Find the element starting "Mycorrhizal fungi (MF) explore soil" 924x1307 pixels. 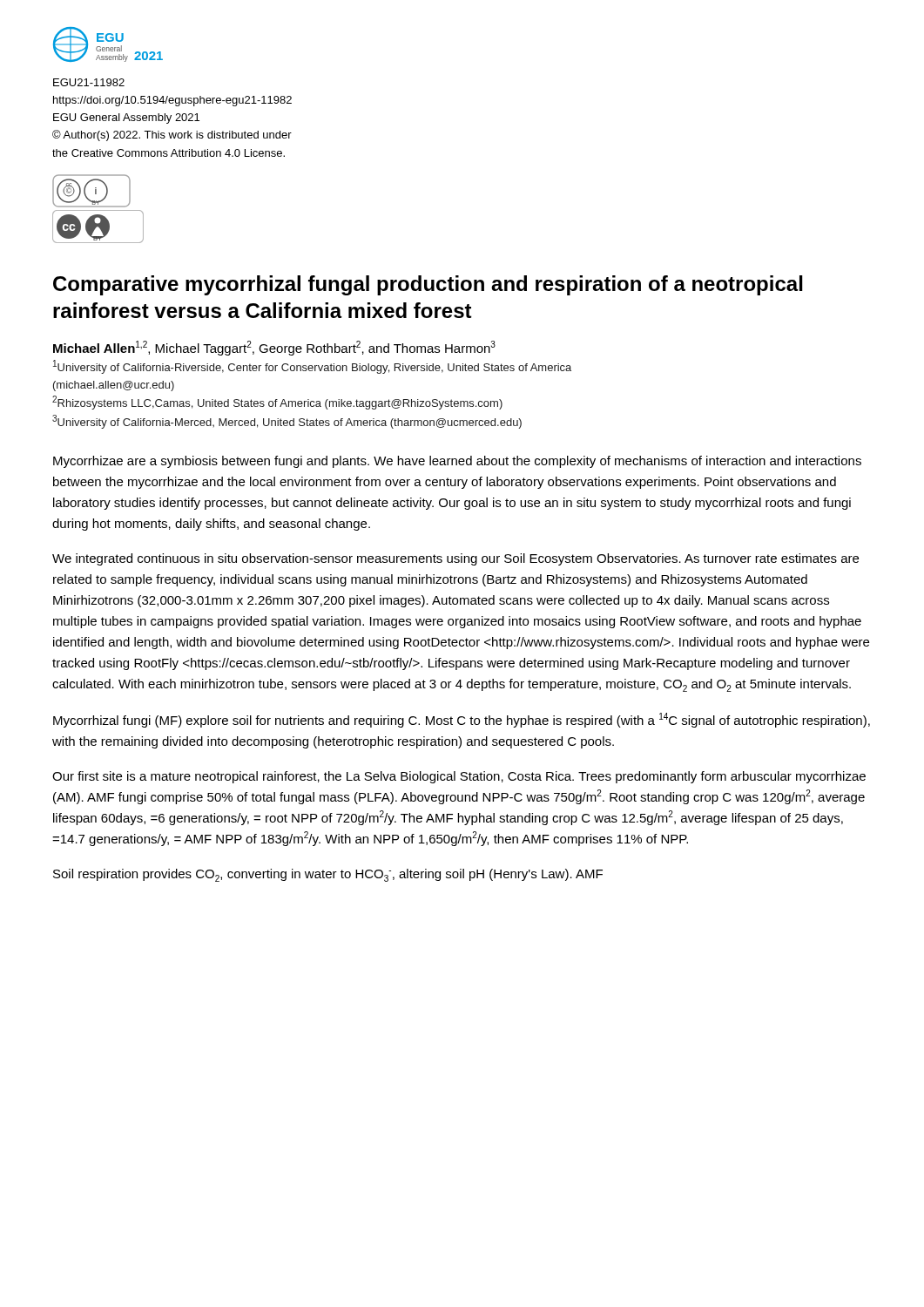pos(462,730)
